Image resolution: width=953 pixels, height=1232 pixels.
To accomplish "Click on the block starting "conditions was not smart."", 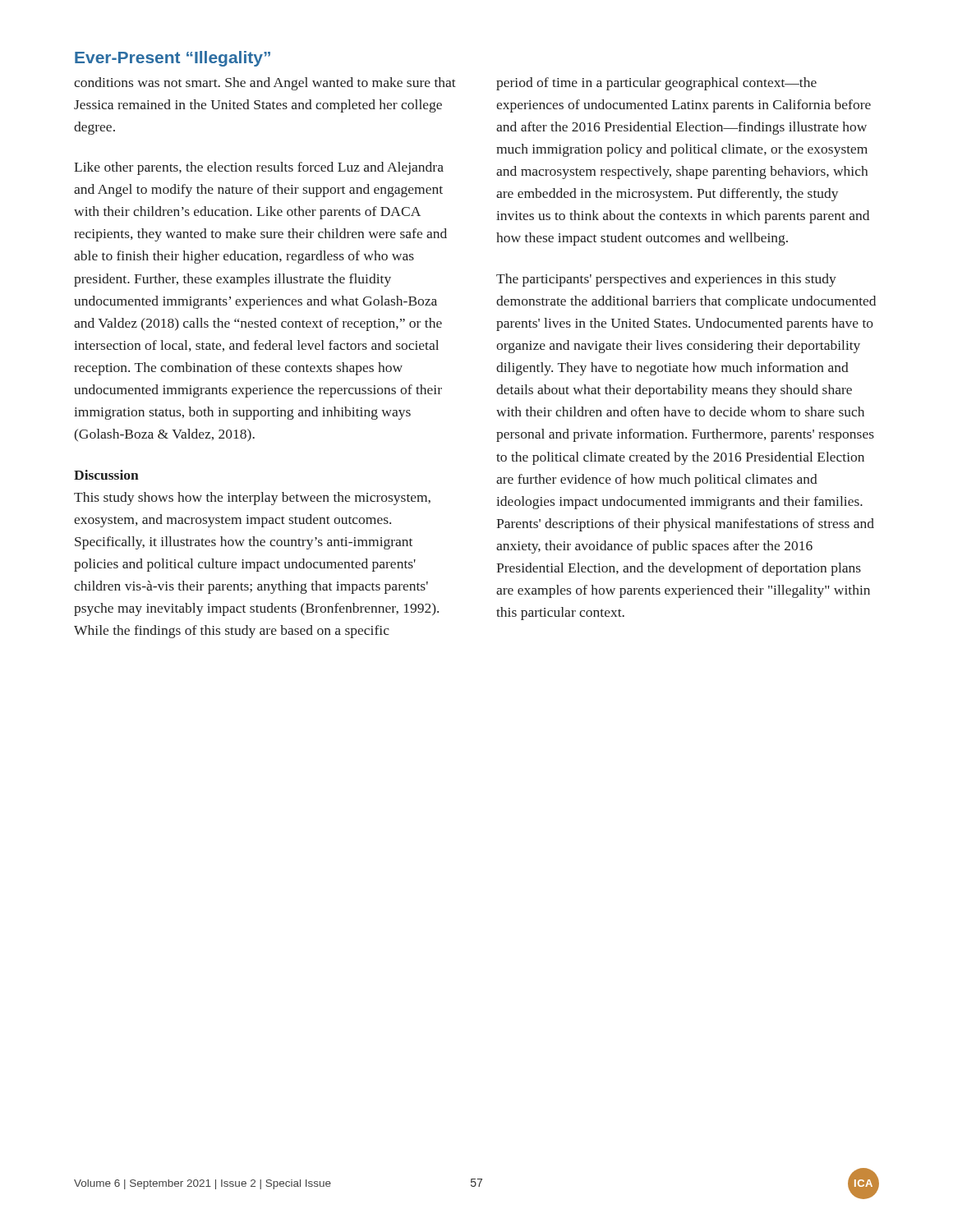I will [265, 104].
